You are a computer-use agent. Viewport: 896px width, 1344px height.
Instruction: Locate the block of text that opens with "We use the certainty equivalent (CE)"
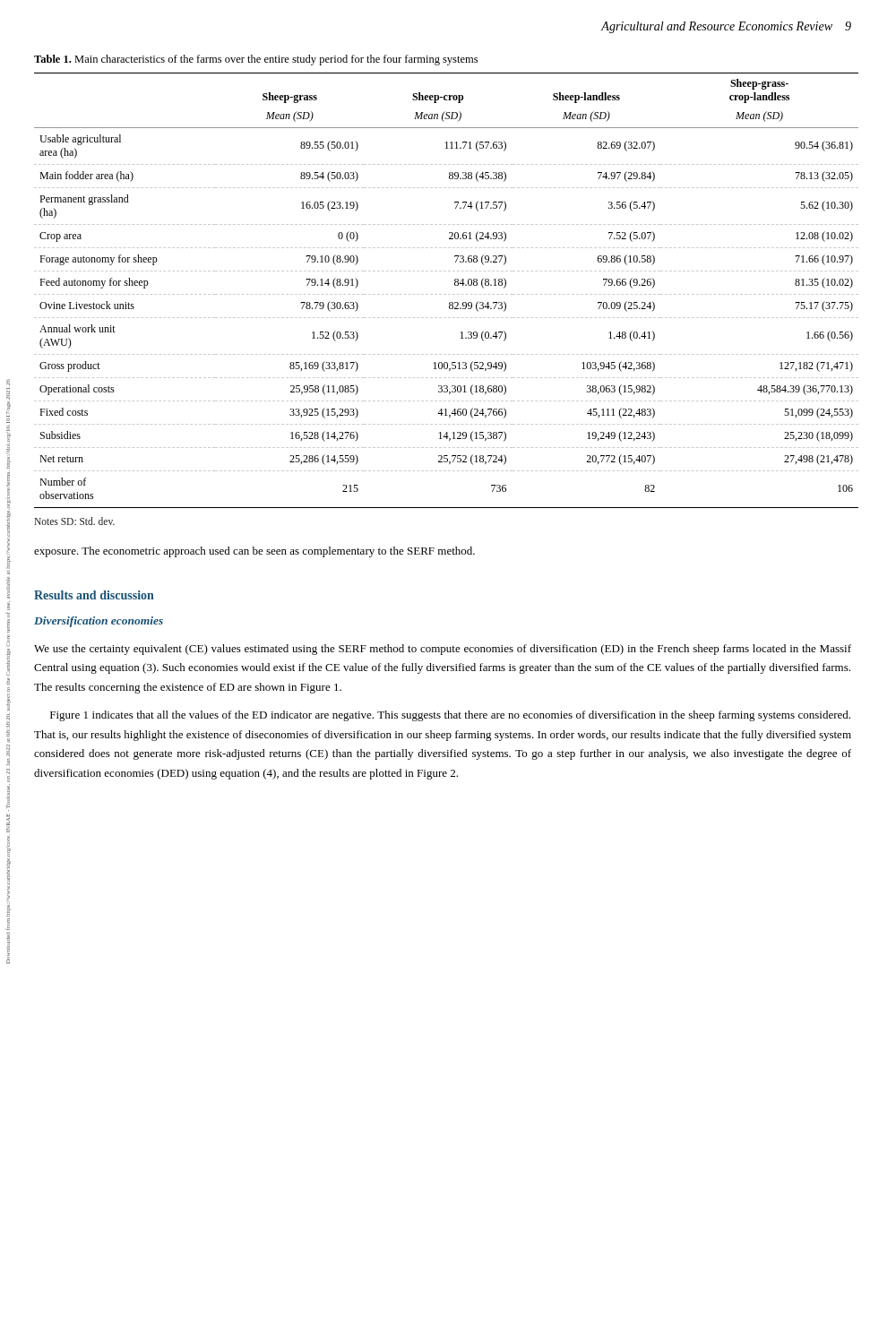tap(443, 667)
